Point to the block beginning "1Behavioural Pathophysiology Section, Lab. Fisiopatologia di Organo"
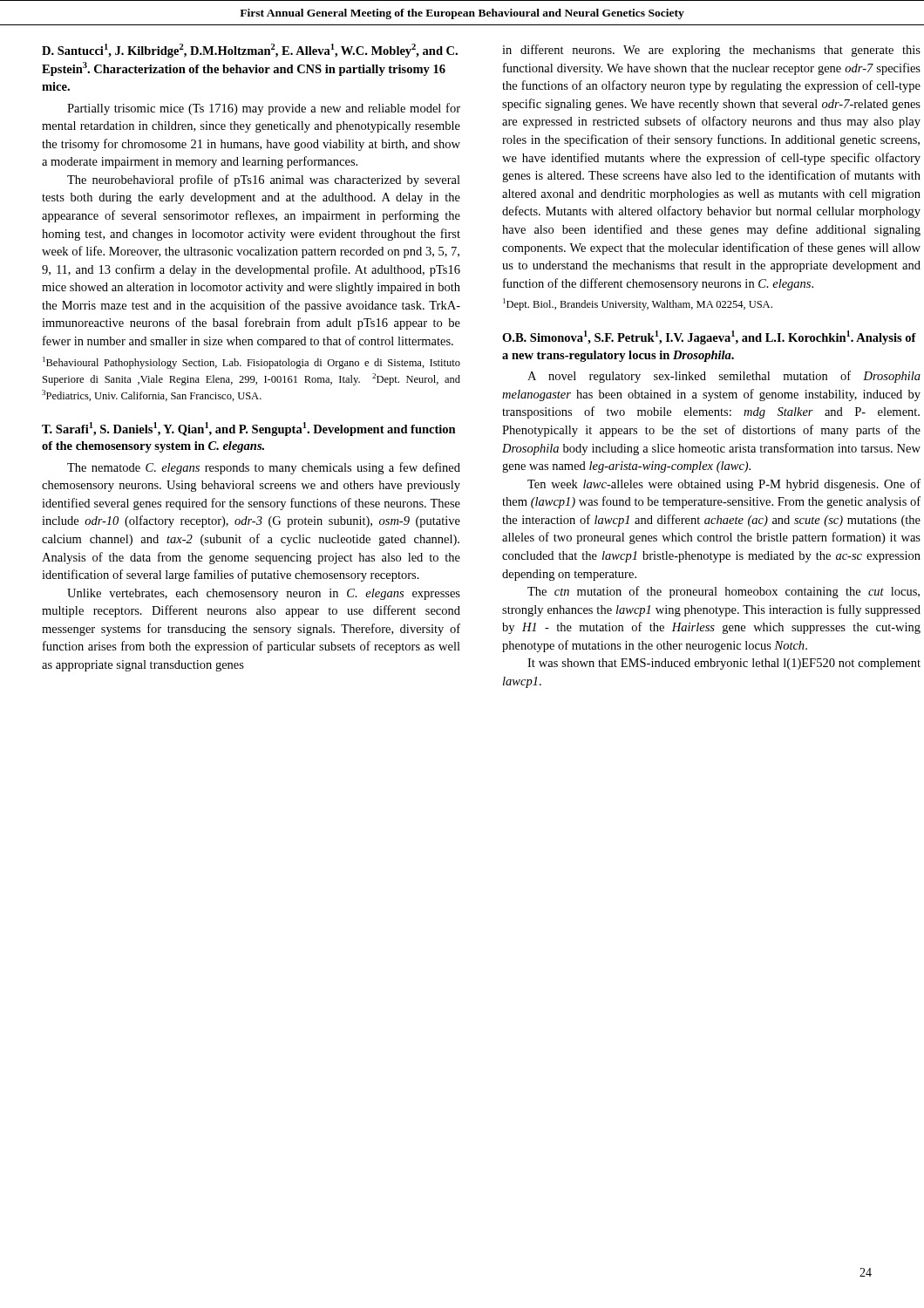The width and height of the screenshot is (924, 1308). (251, 378)
